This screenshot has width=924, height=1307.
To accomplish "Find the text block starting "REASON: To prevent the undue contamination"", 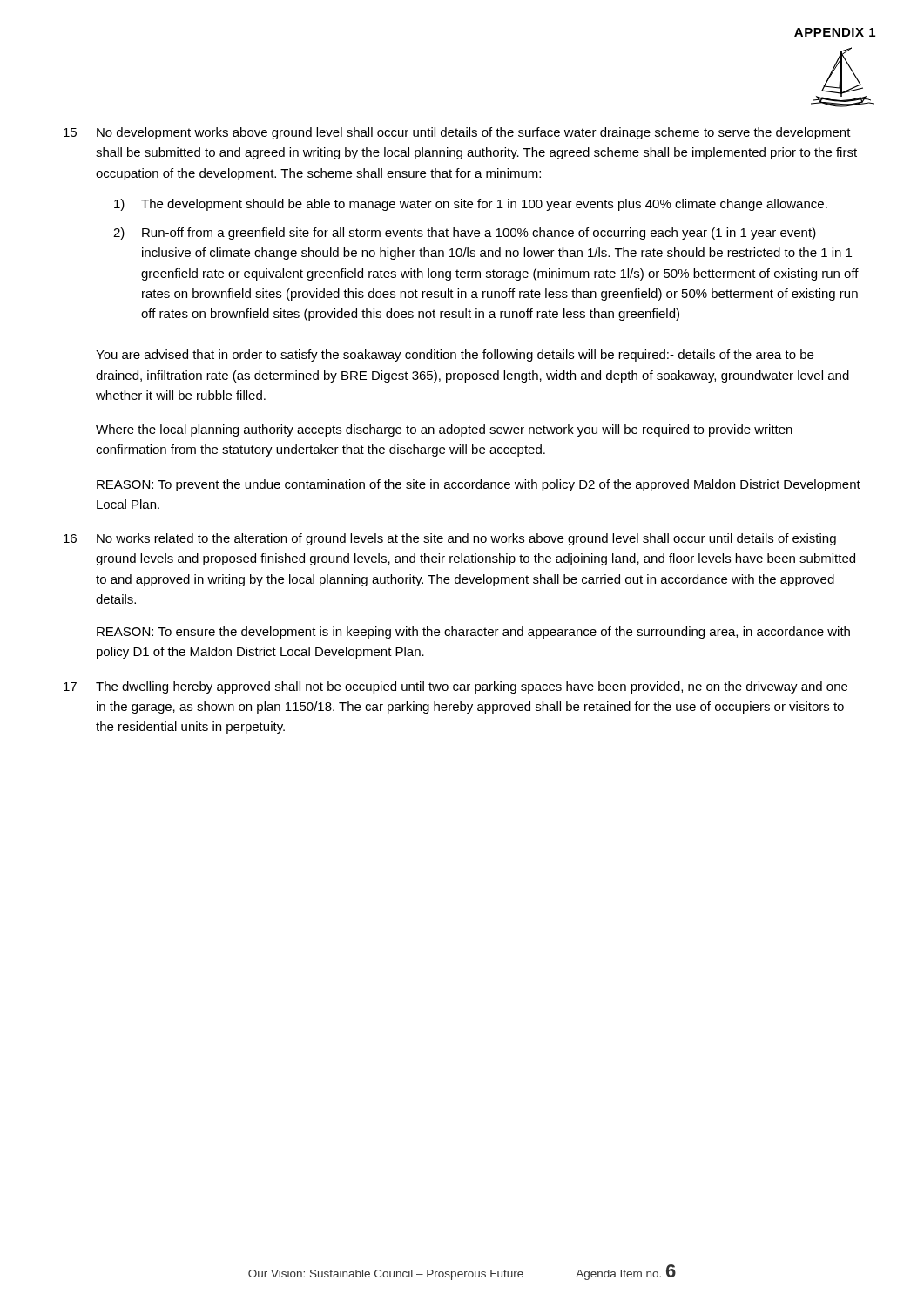I will coord(478,494).
